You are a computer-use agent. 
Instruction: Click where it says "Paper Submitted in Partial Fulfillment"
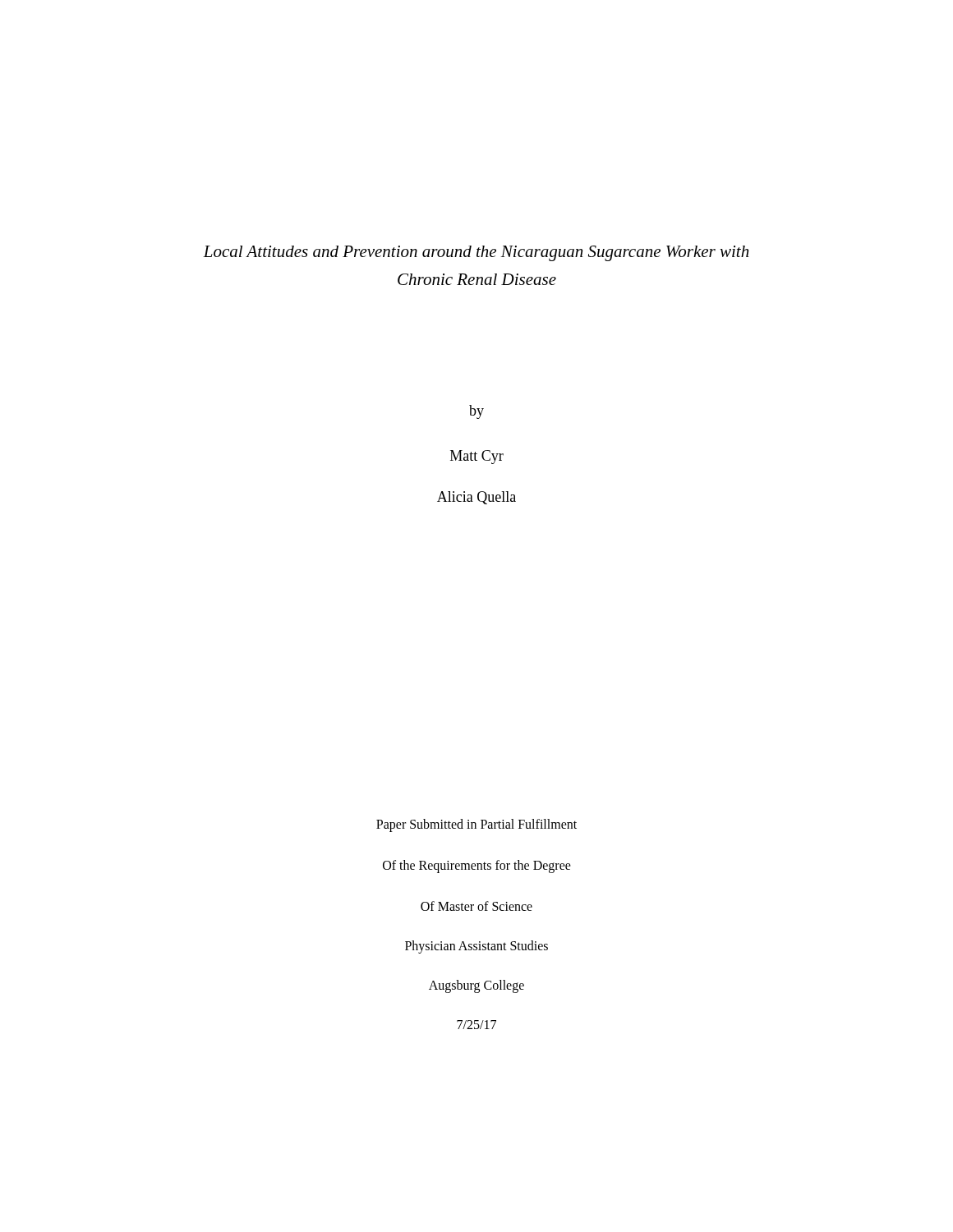point(476,824)
